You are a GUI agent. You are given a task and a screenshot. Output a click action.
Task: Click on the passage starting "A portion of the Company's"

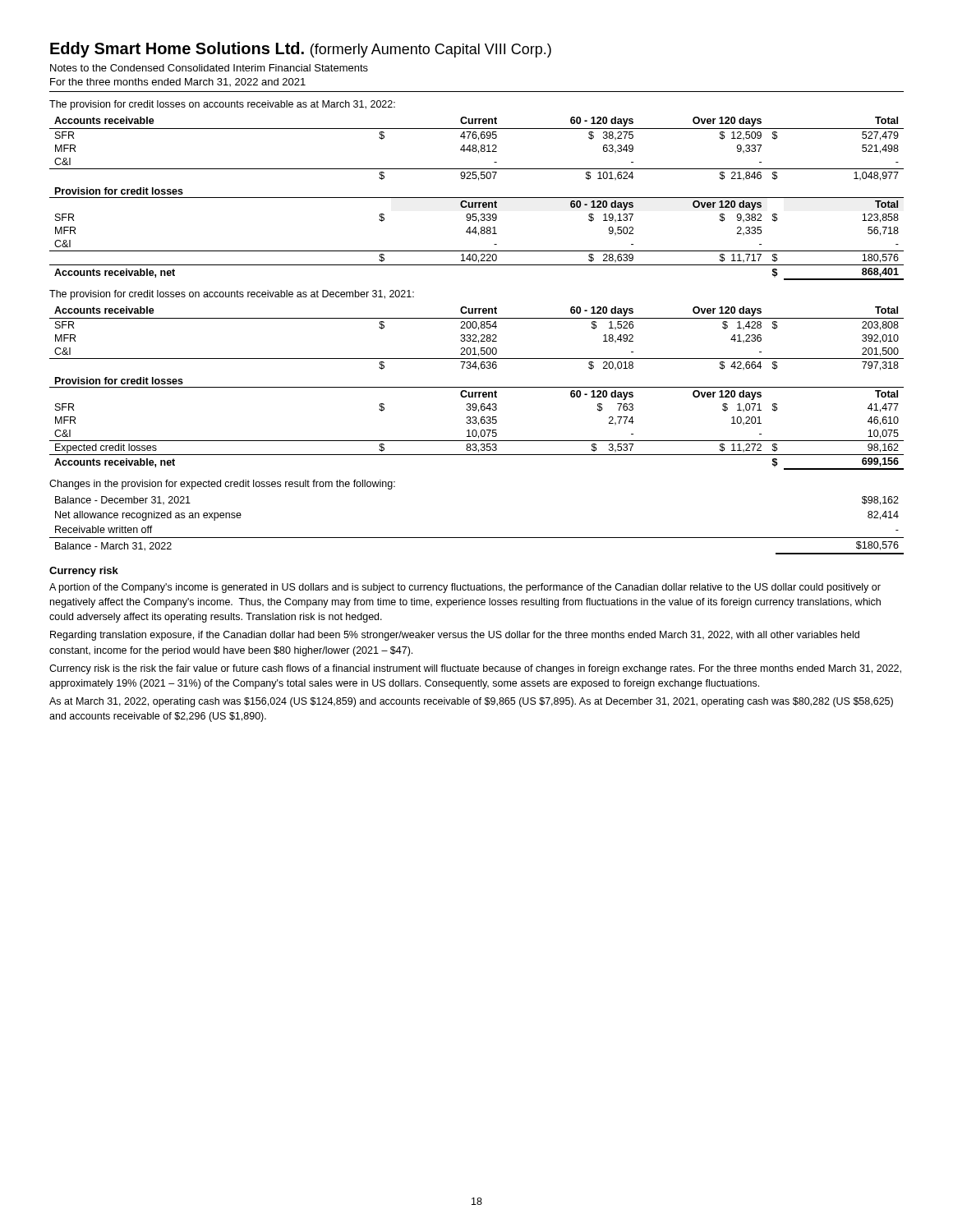point(465,602)
